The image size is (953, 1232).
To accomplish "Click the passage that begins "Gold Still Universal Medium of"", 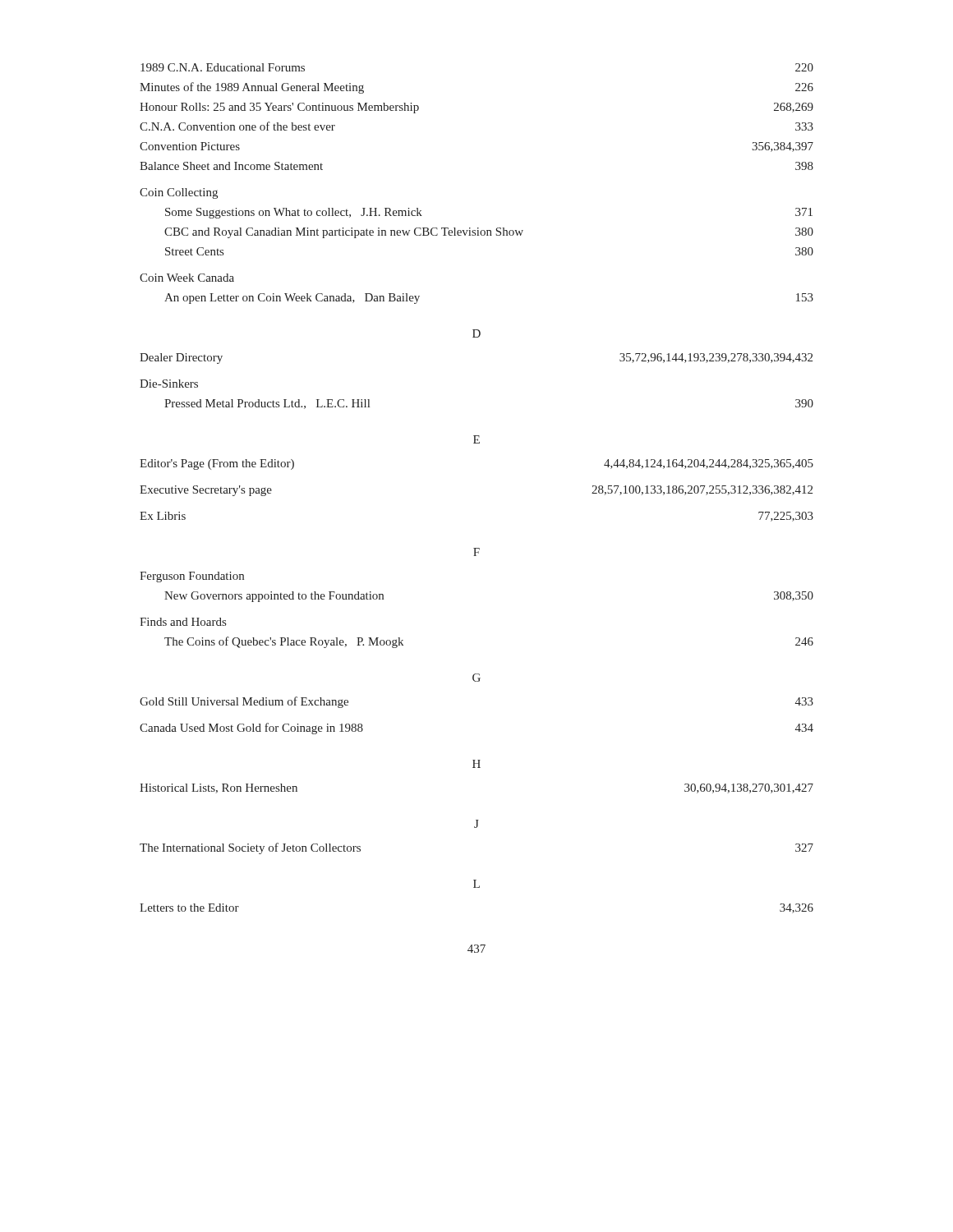I will pos(247,702).
